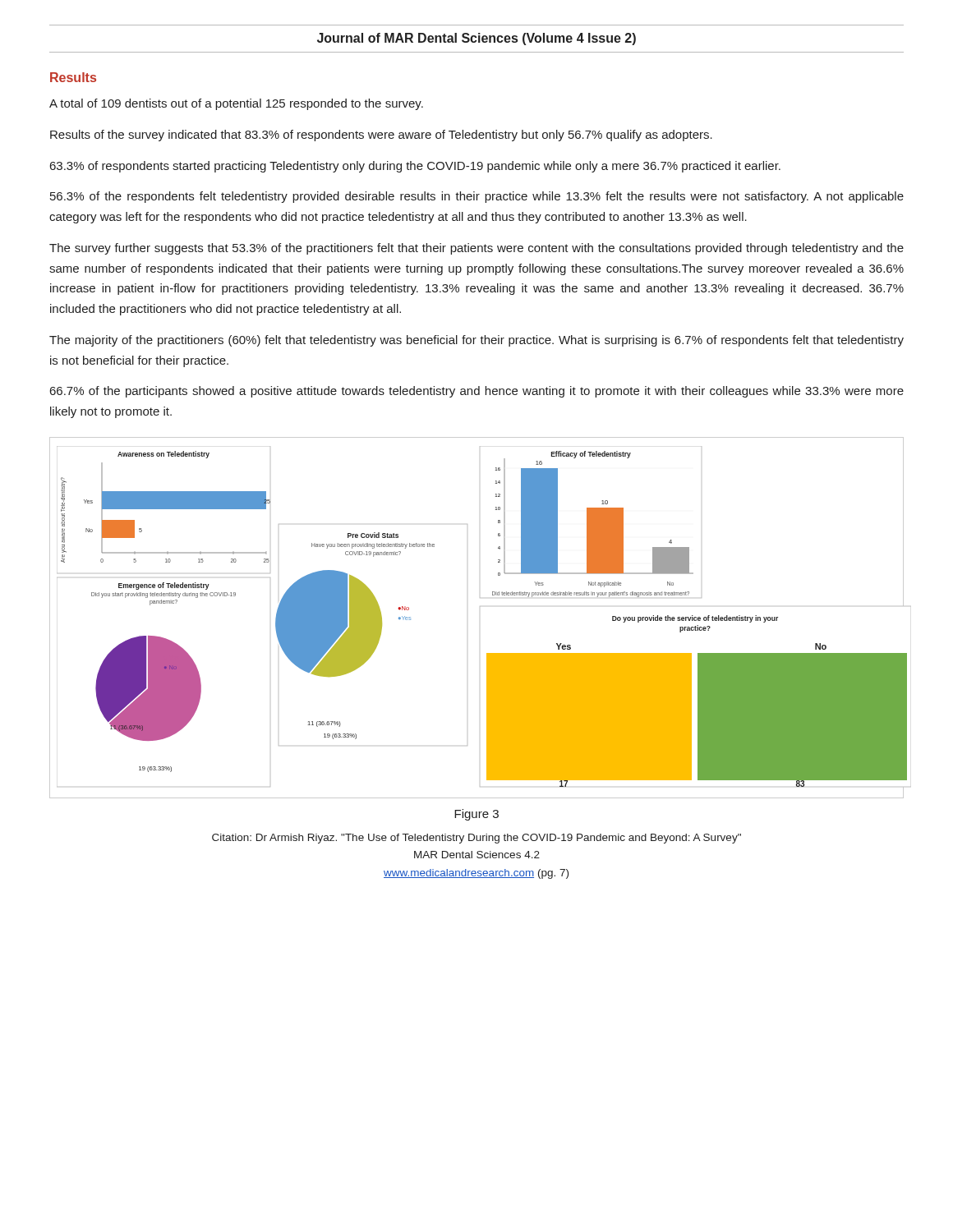953x1232 pixels.
Task: Locate the text block starting "Results of the"
Action: point(381,134)
